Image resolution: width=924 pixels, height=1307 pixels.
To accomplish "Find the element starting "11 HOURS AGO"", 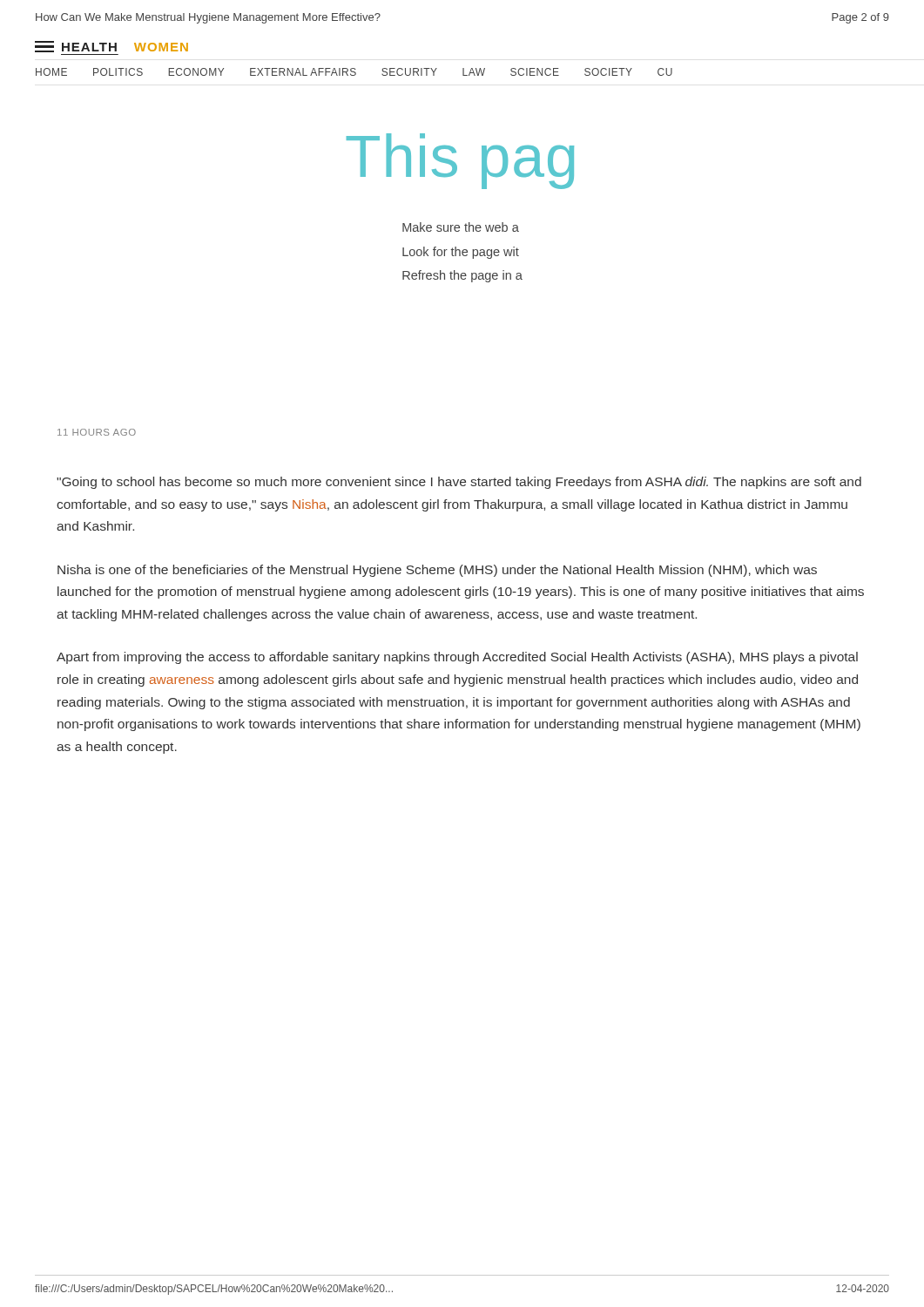I will [x=97, y=432].
